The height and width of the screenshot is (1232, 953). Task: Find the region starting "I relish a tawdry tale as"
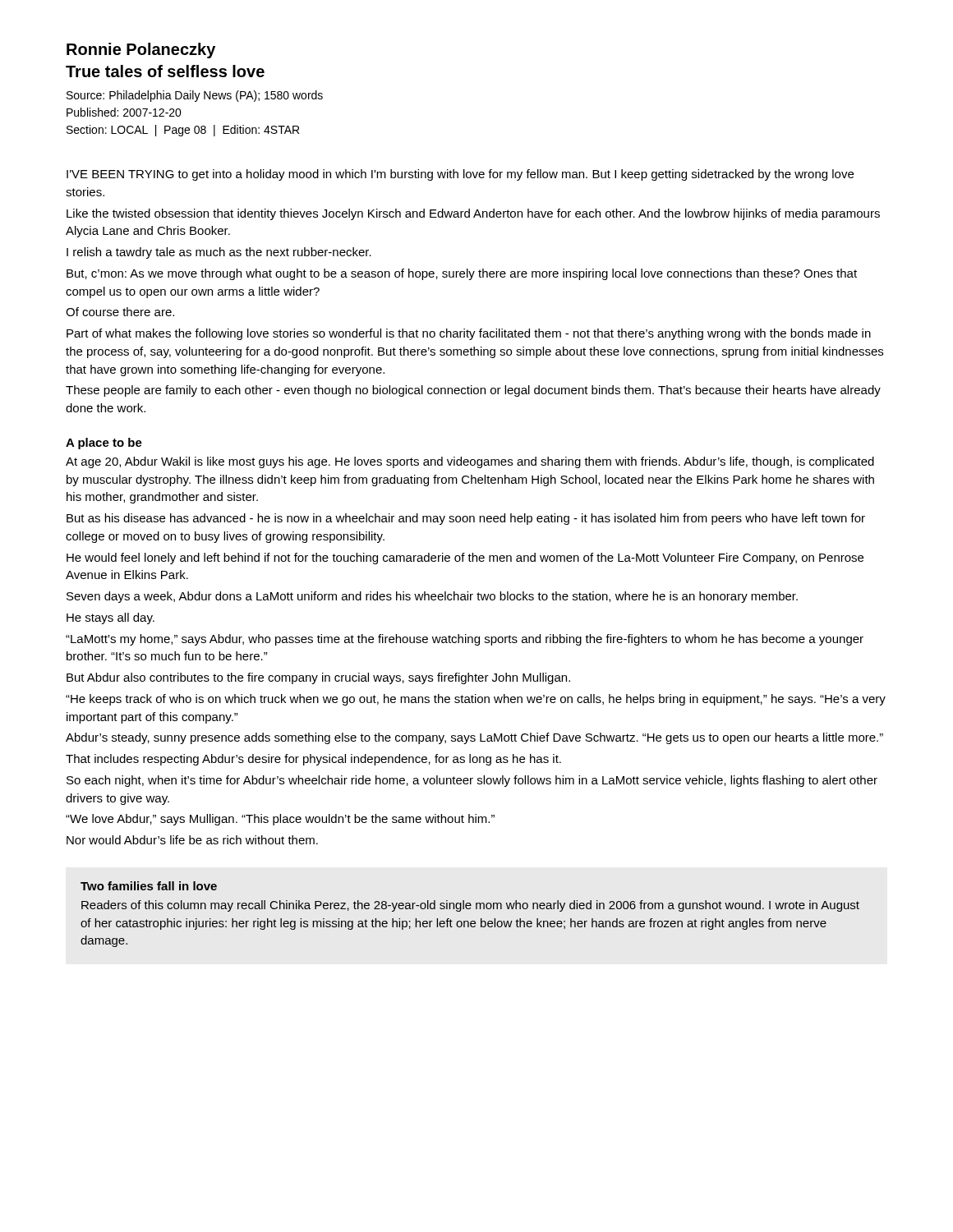coord(219,252)
